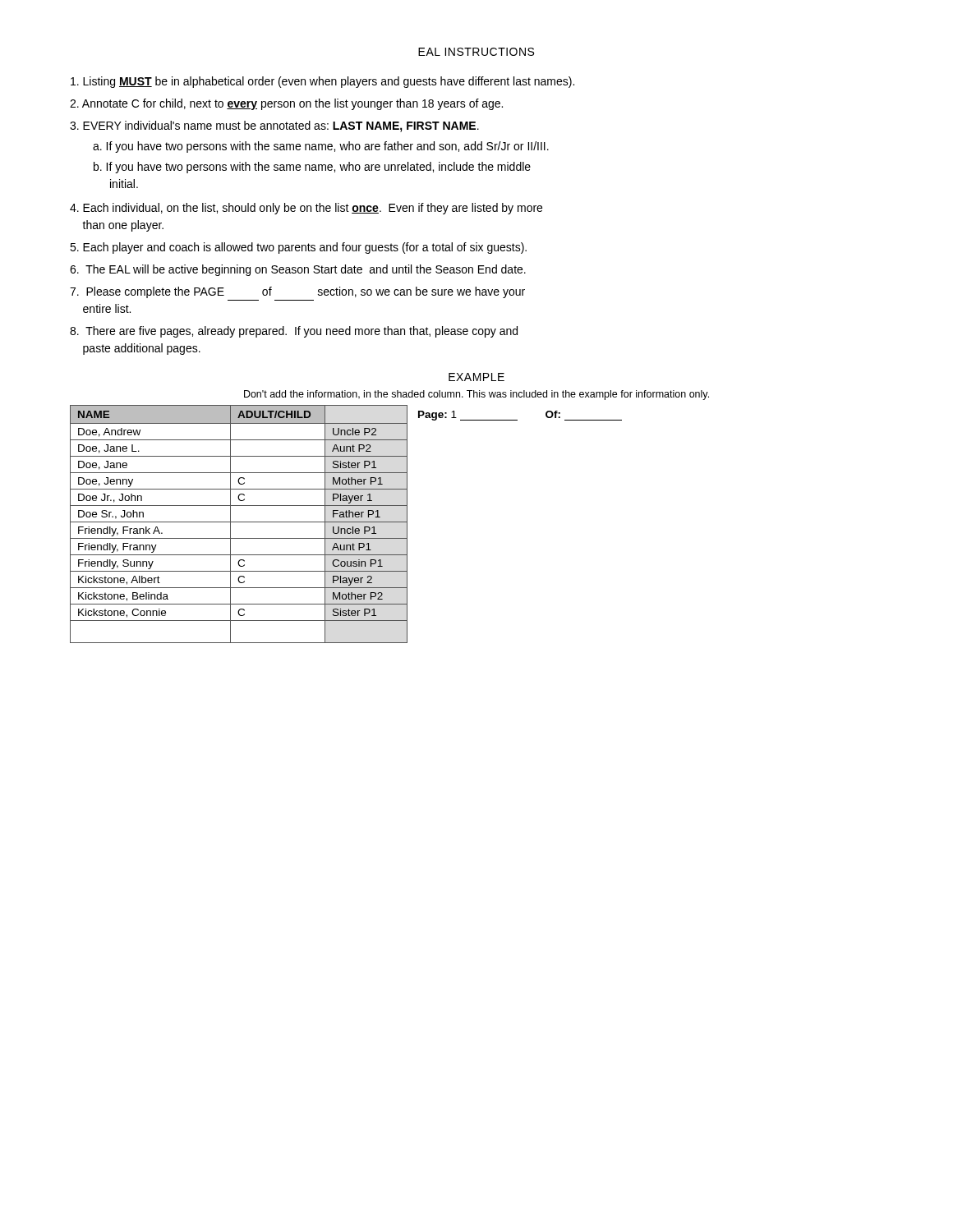This screenshot has height=1232, width=953.
Task: Point to the block beginning "8. There are five pages, already"
Action: tap(294, 340)
